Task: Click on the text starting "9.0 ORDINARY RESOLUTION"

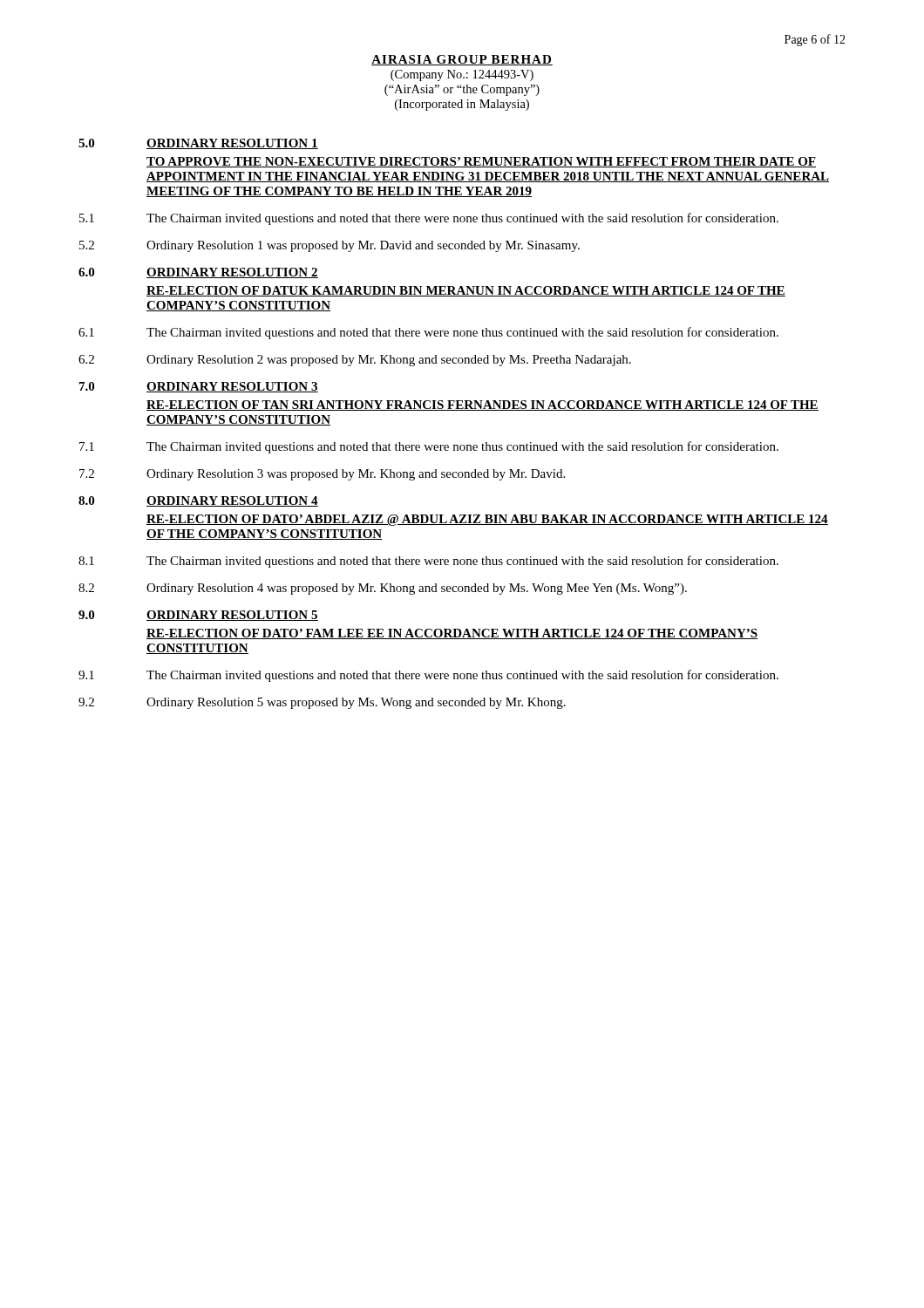Action: (x=462, y=634)
